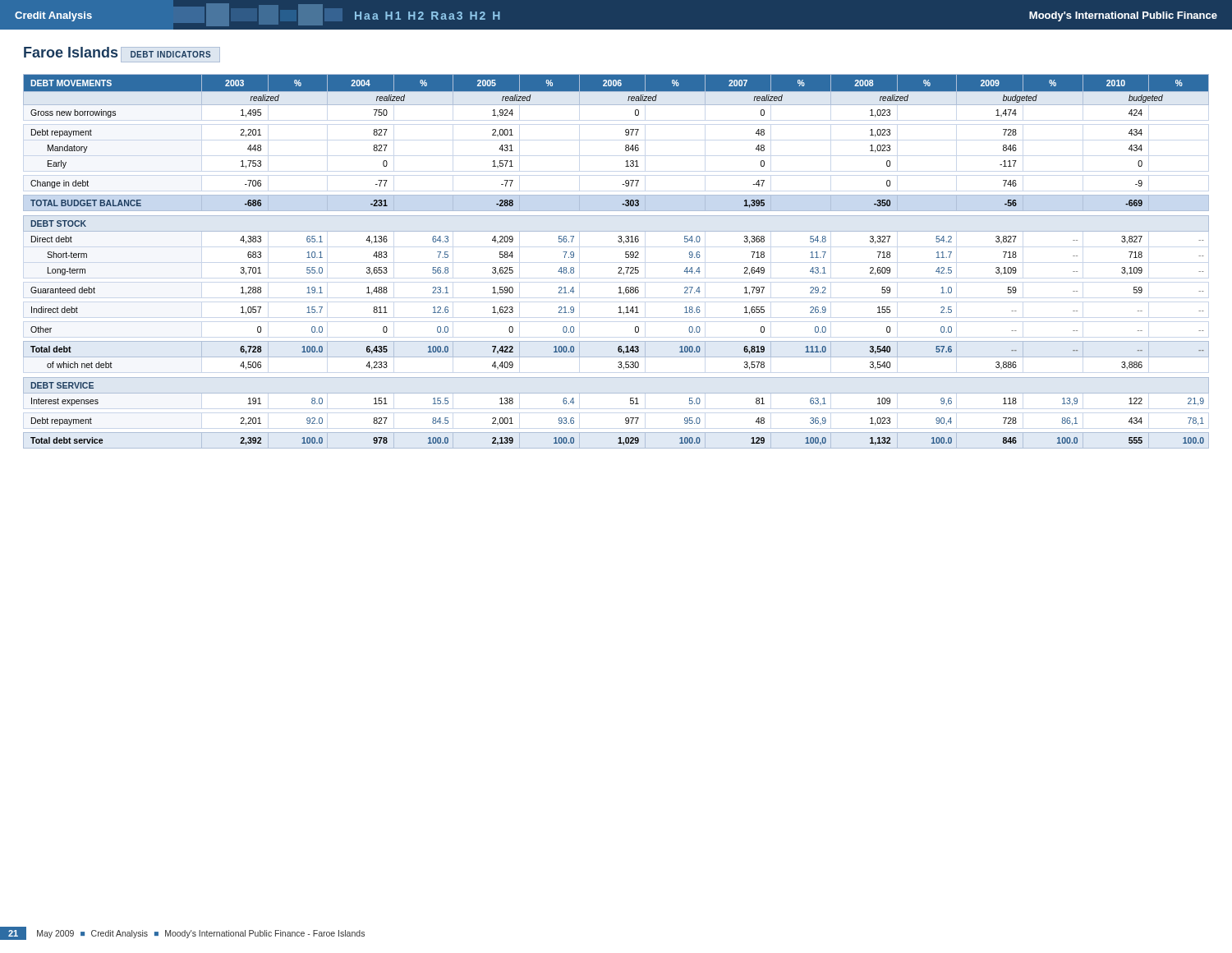Point to "DEBT INDICATORS"
This screenshot has height=953, width=1232.
pyautogui.click(x=171, y=55)
